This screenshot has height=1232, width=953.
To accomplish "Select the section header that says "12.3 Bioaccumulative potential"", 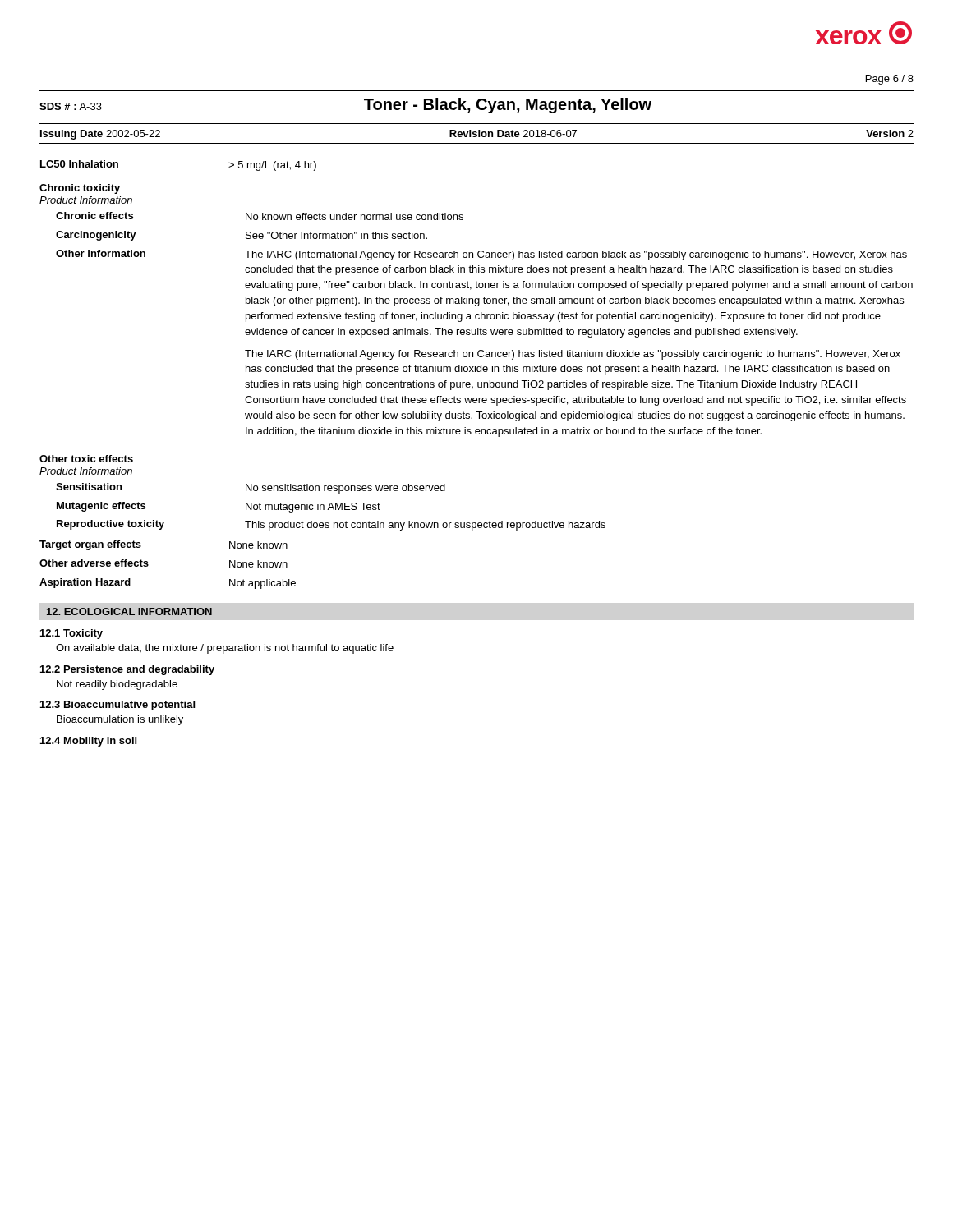I will point(119,705).
